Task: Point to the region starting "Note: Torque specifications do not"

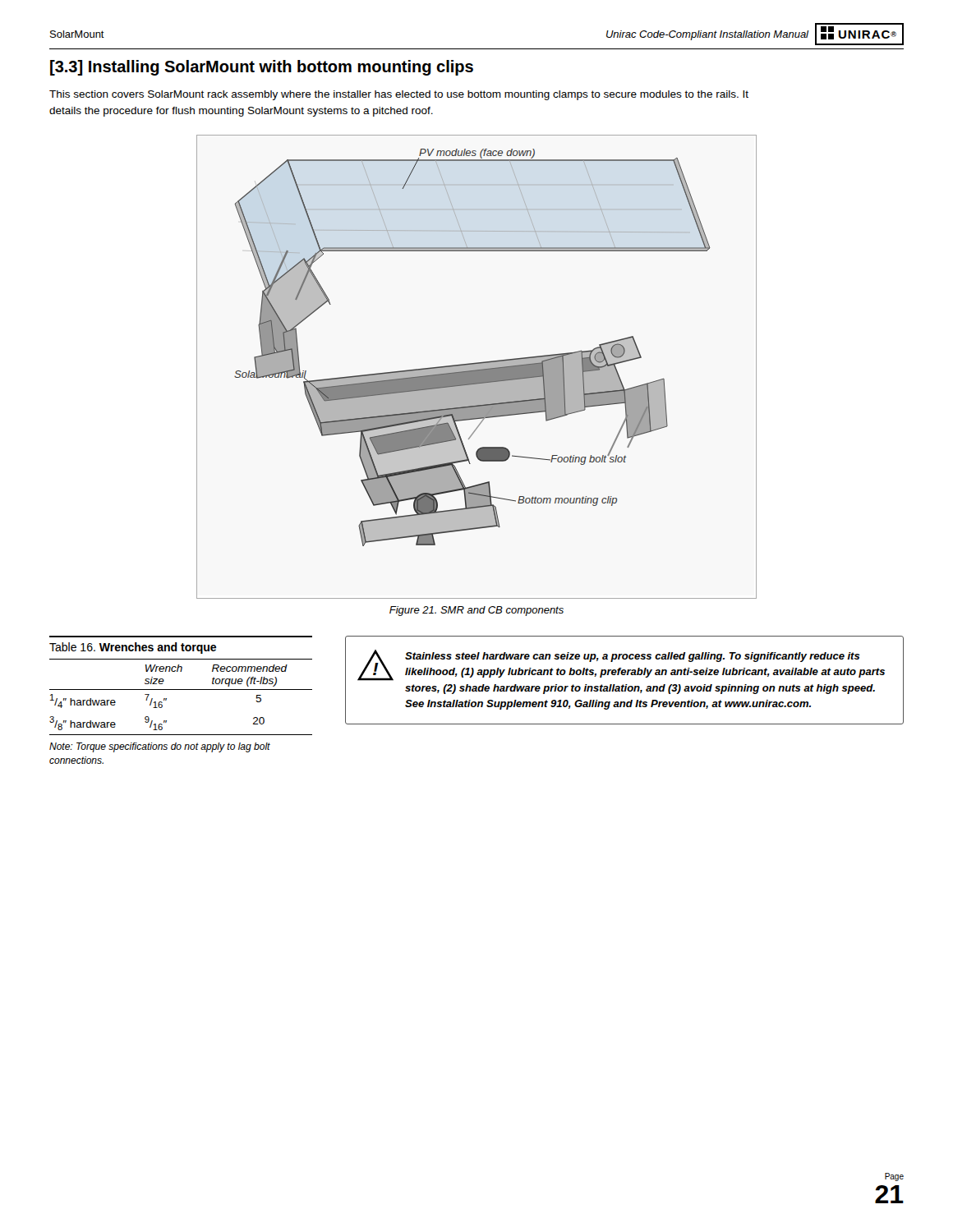Action: [160, 753]
